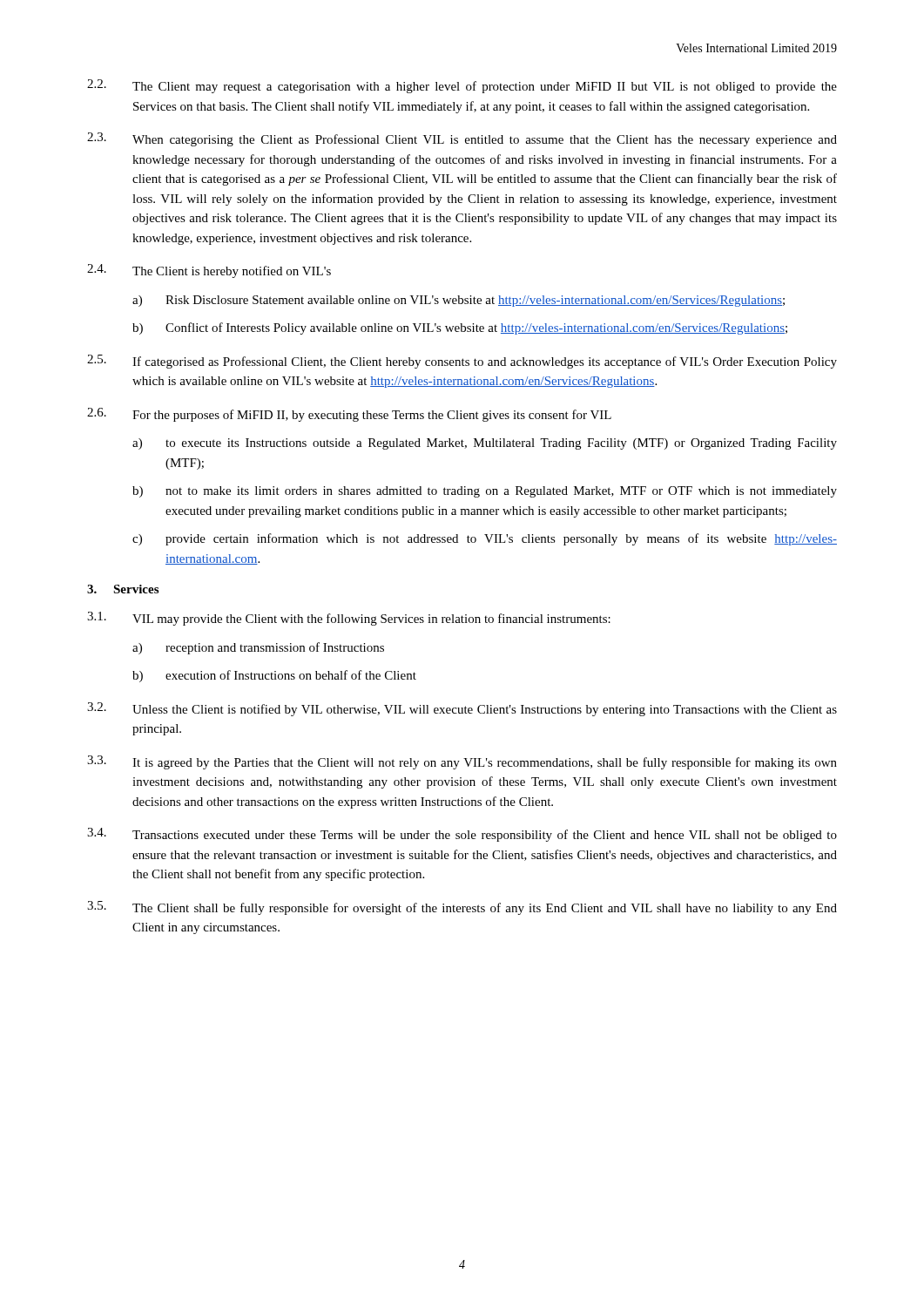Locate the text block starting "b) not to make its limit"
This screenshot has width=924, height=1307.
pos(485,501)
